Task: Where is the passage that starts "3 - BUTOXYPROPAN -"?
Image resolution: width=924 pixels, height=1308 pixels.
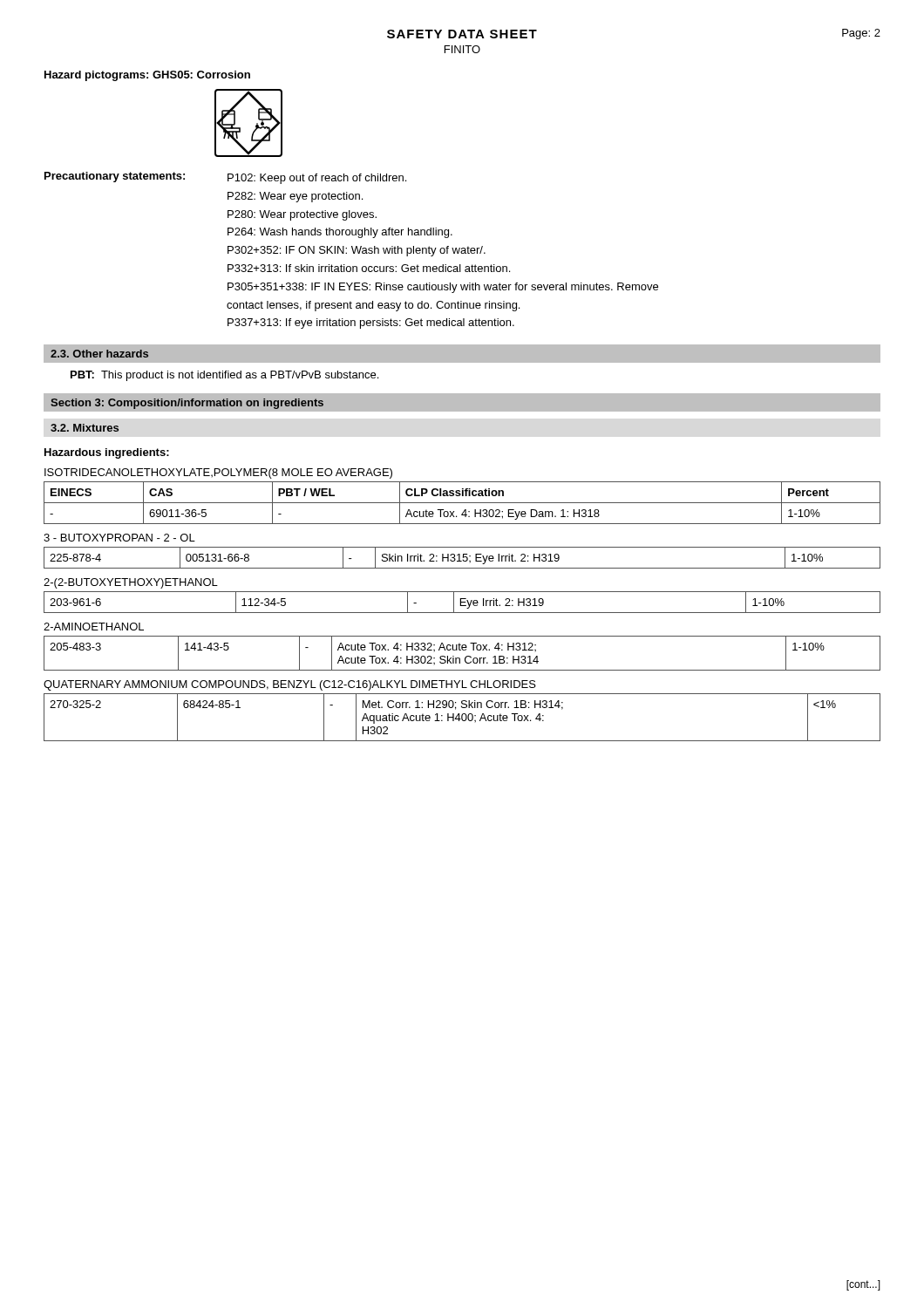Action: pos(119,538)
